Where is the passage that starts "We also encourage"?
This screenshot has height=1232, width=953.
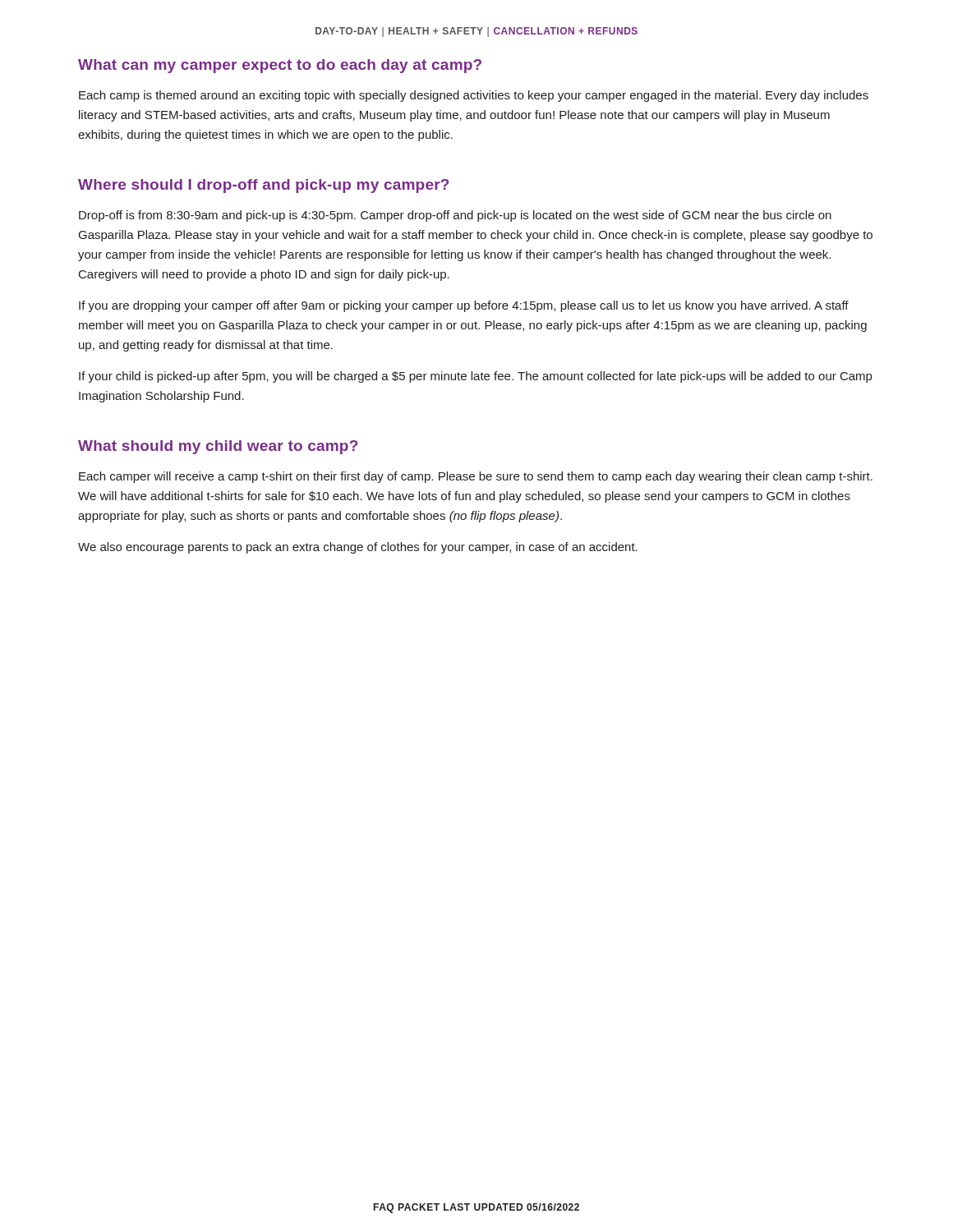[358, 547]
